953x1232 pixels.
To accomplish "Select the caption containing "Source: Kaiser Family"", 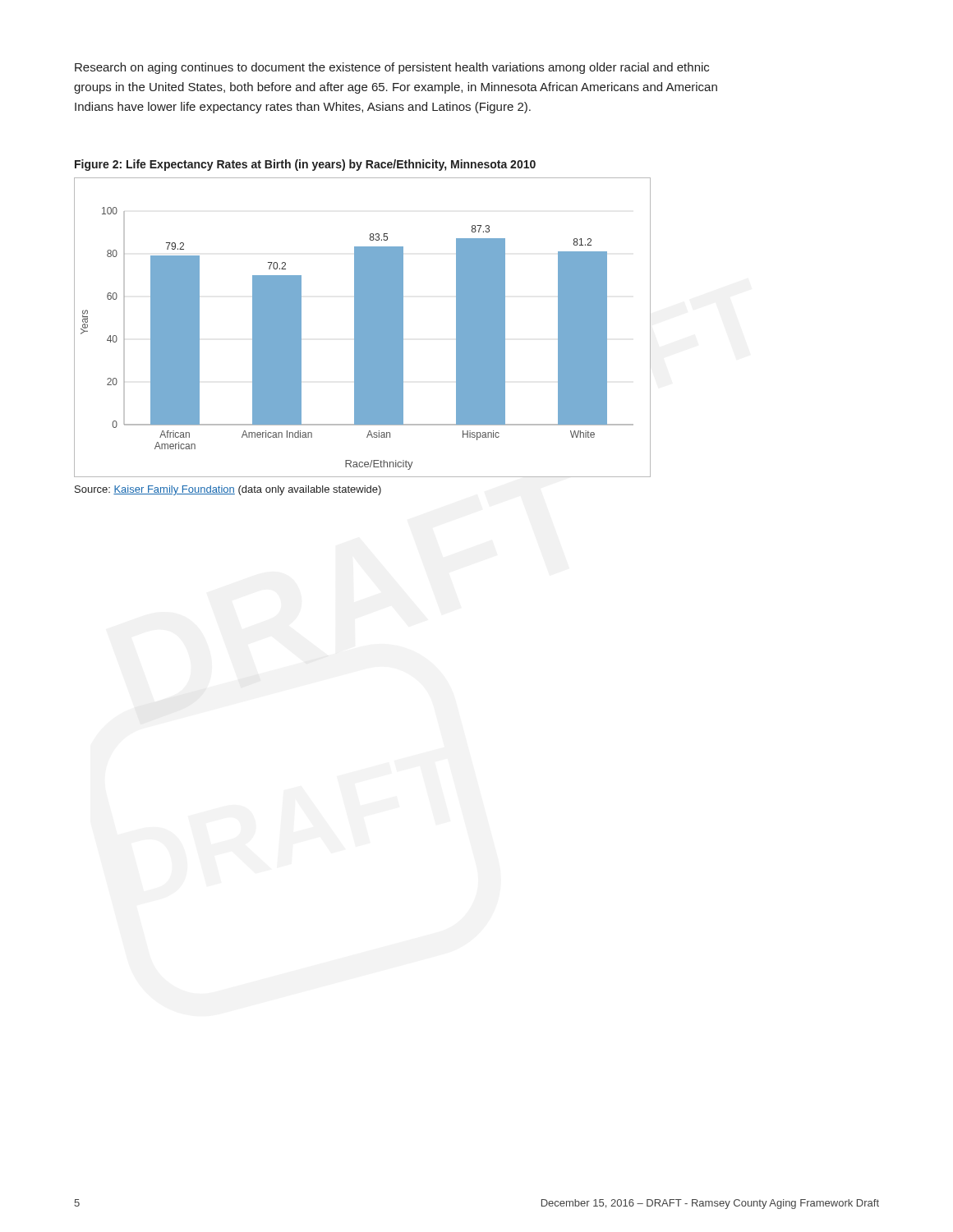I will point(228,489).
